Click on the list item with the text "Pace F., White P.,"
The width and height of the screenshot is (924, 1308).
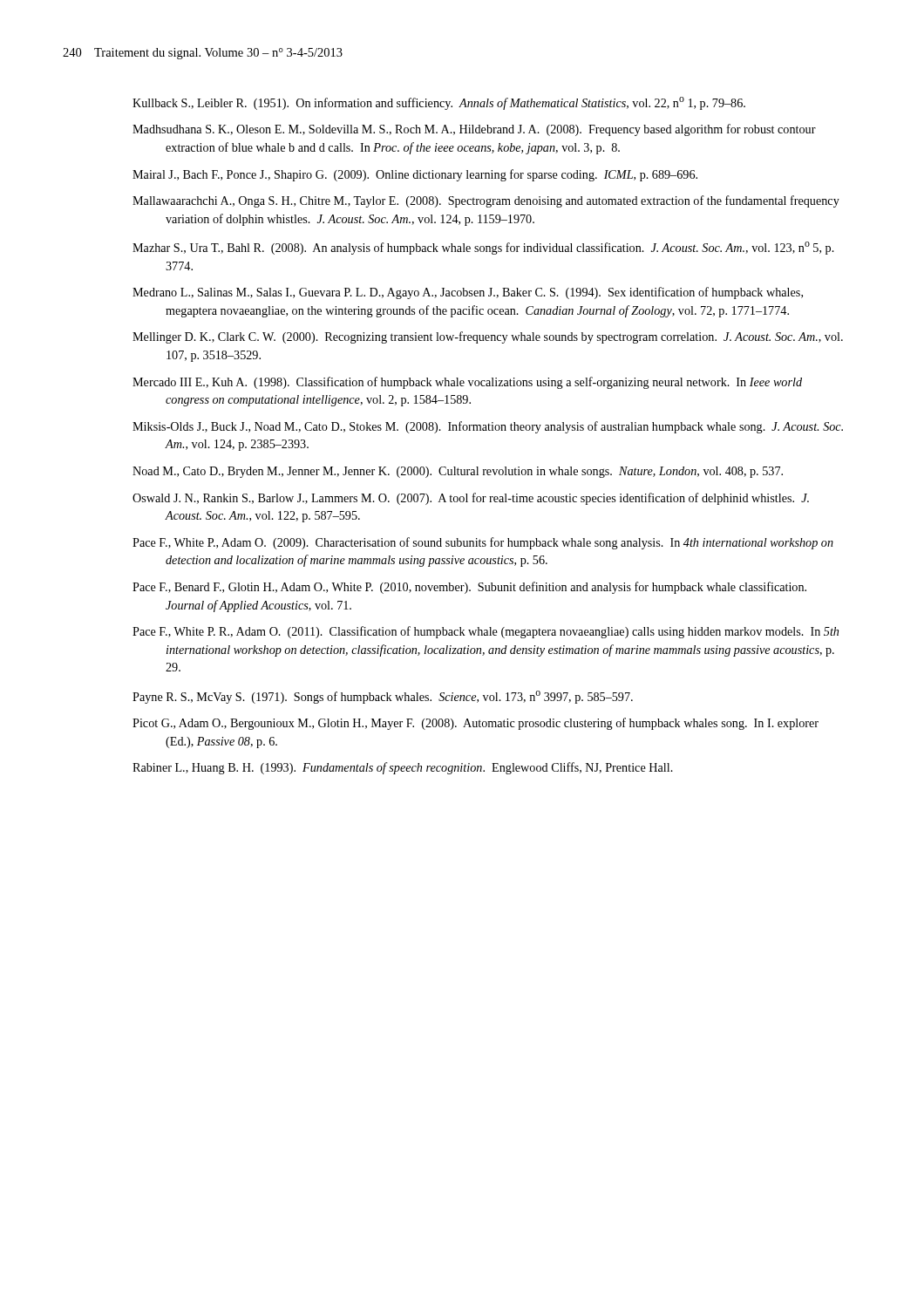(x=483, y=551)
